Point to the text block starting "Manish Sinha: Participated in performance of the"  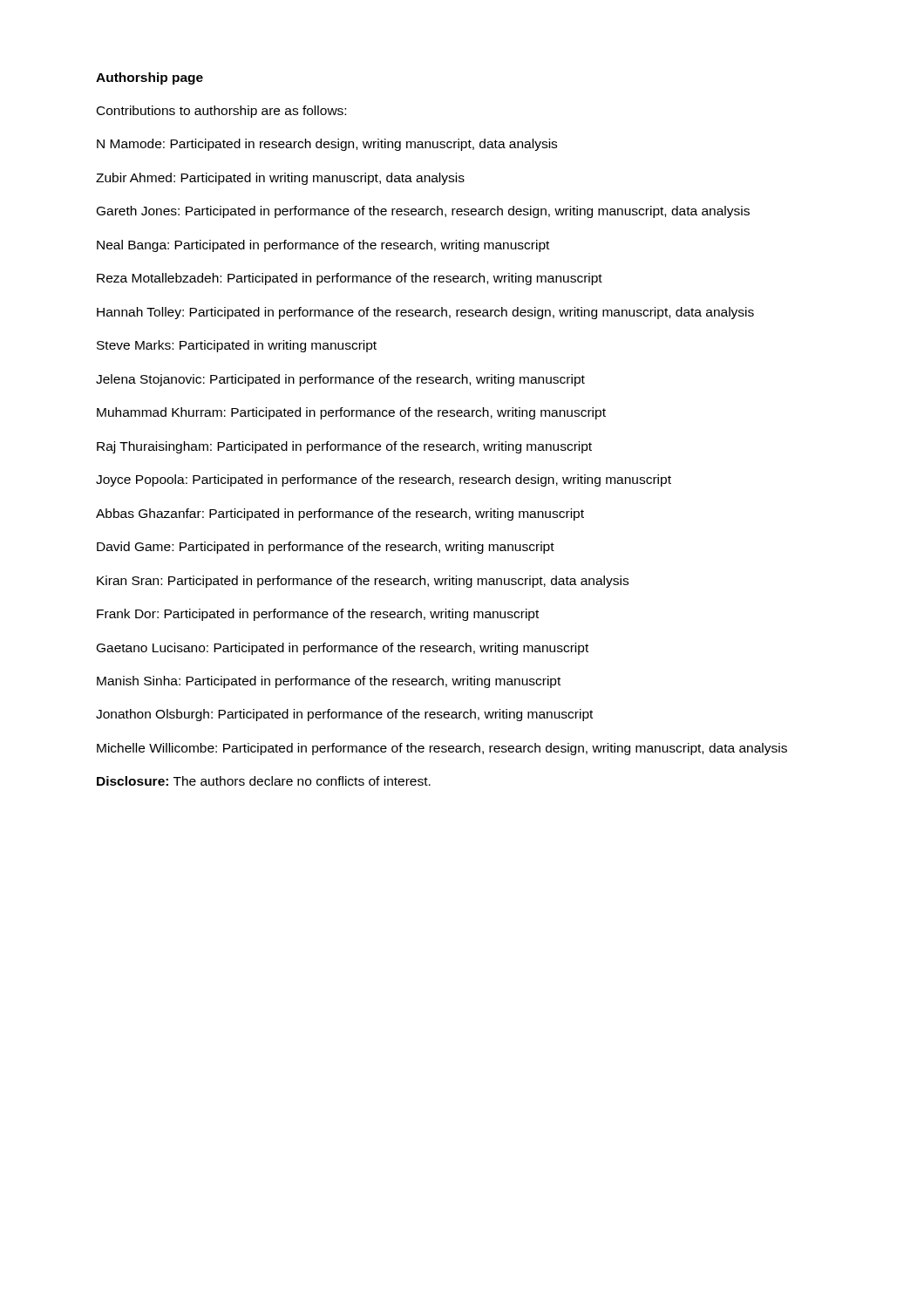click(x=328, y=681)
